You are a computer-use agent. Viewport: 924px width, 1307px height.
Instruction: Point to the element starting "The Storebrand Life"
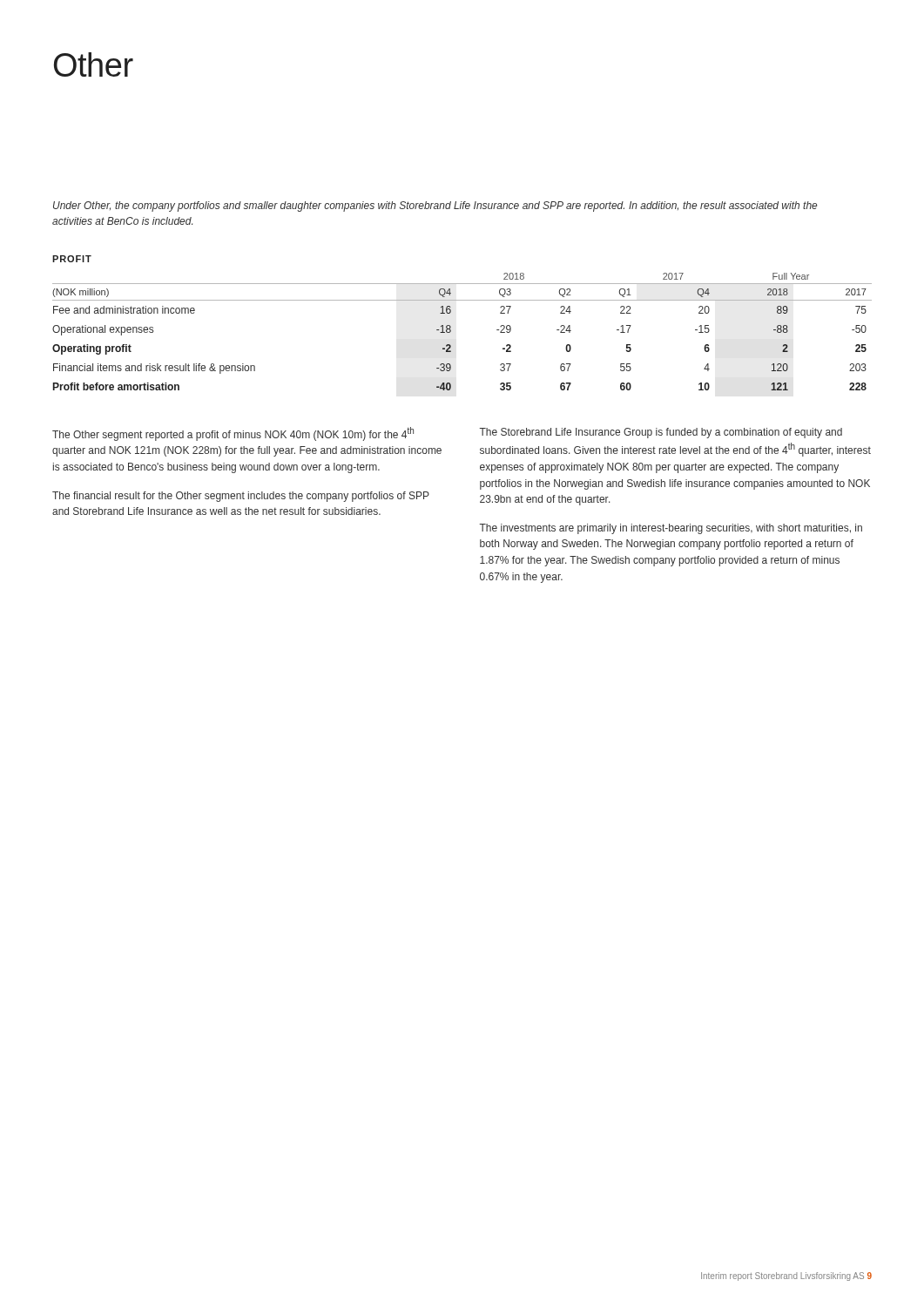(x=661, y=433)
